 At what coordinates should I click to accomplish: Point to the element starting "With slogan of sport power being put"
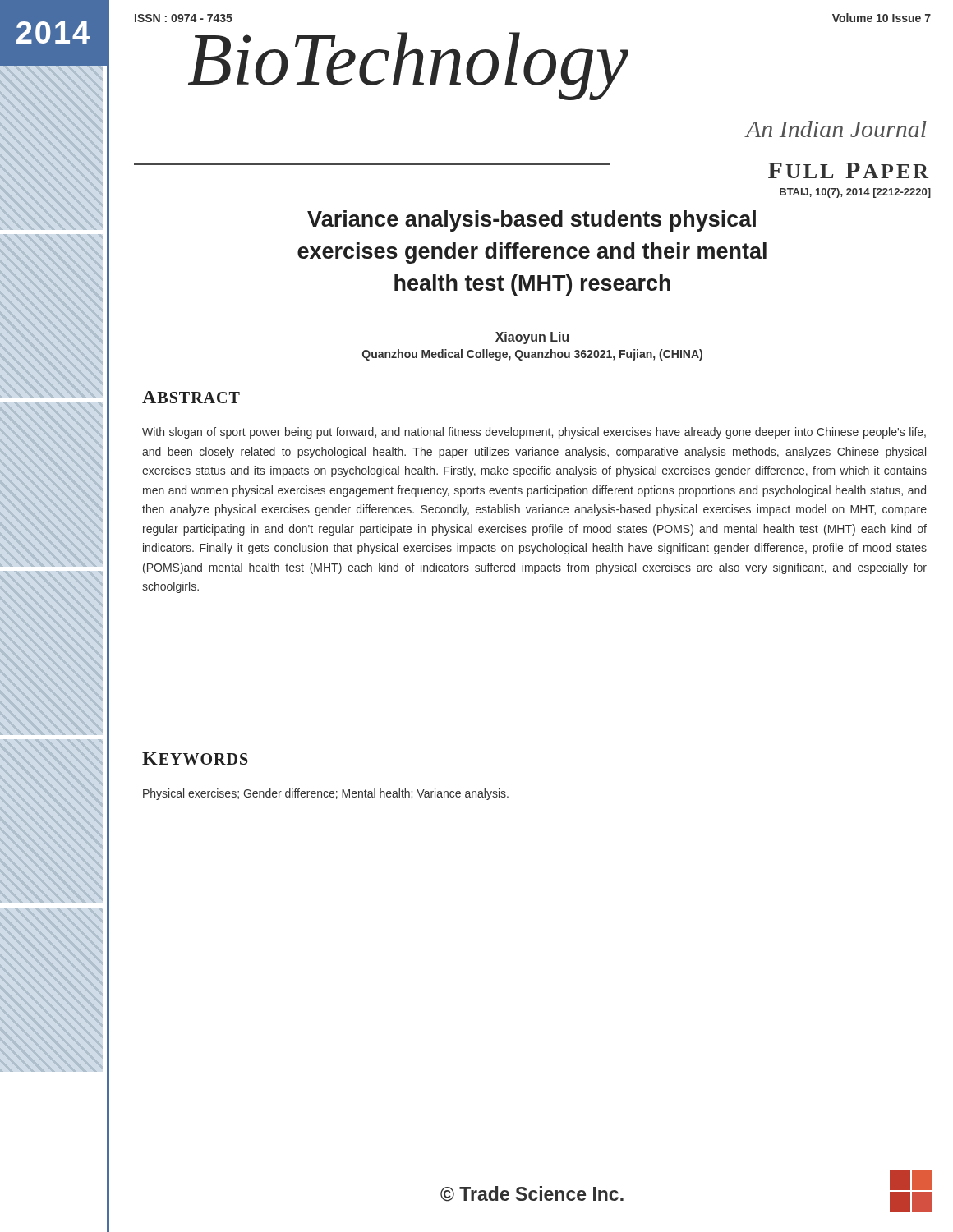(534, 510)
